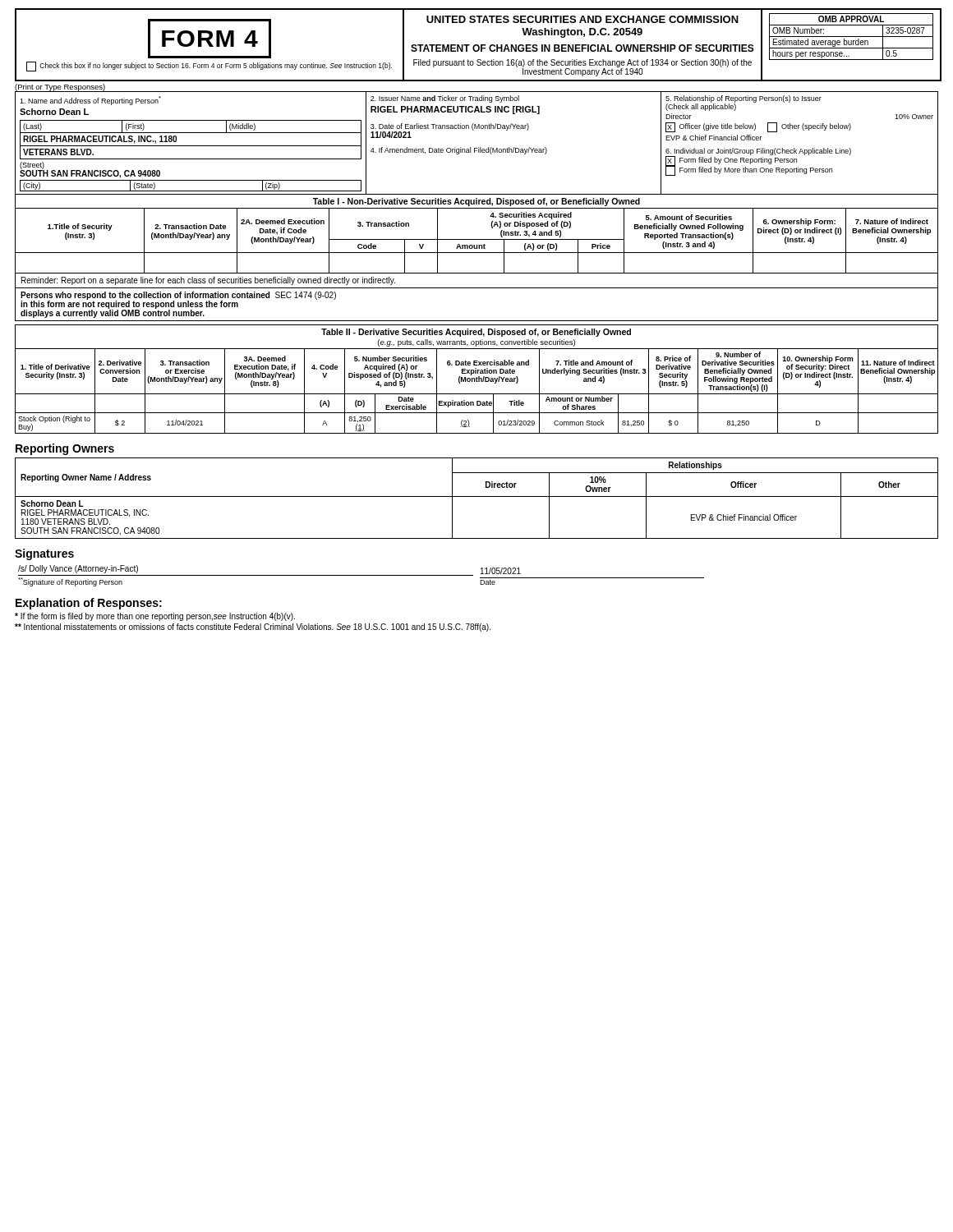Navigate to the text block starting "/s/ Dolly Vance (Attorney-in-Fact)"
Image resolution: width=953 pixels, height=1232 pixels.
tap(78, 569)
